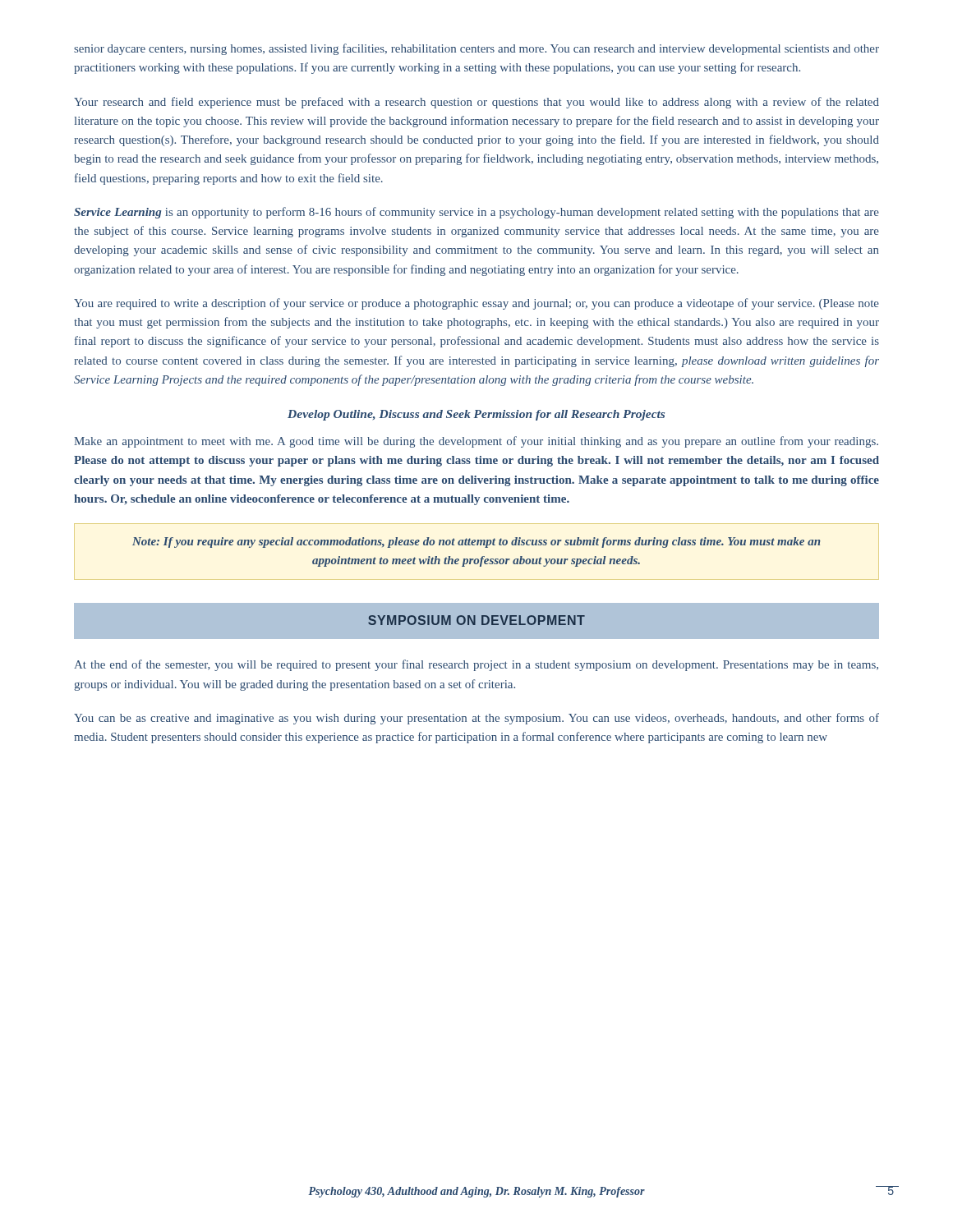Viewport: 953px width, 1232px height.
Task: Locate the text starting "Develop Outline, Discuss and Seek Permission for all"
Action: [x=476, y=414]
